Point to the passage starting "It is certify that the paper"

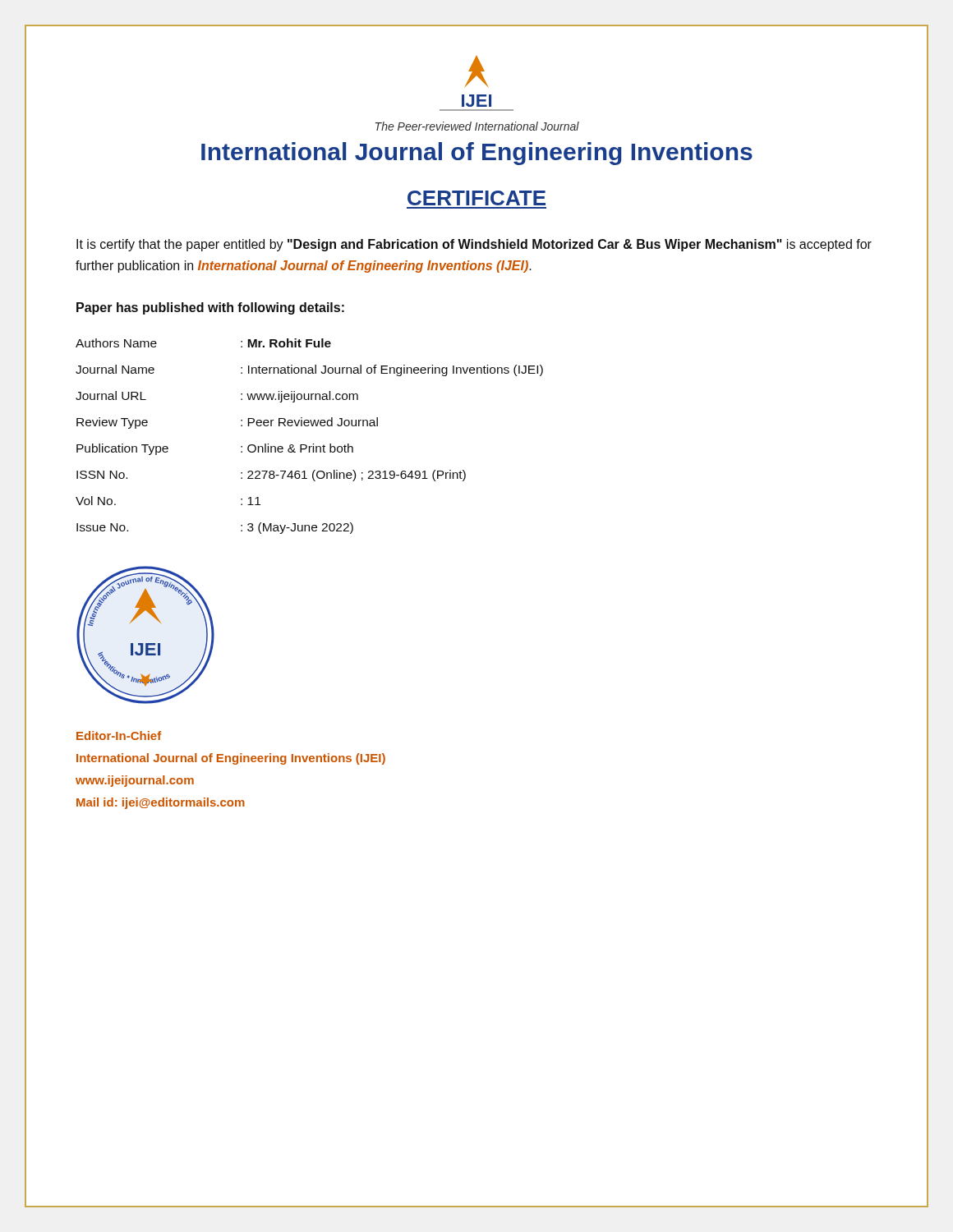pyautogui.click(x=474, y=255)
